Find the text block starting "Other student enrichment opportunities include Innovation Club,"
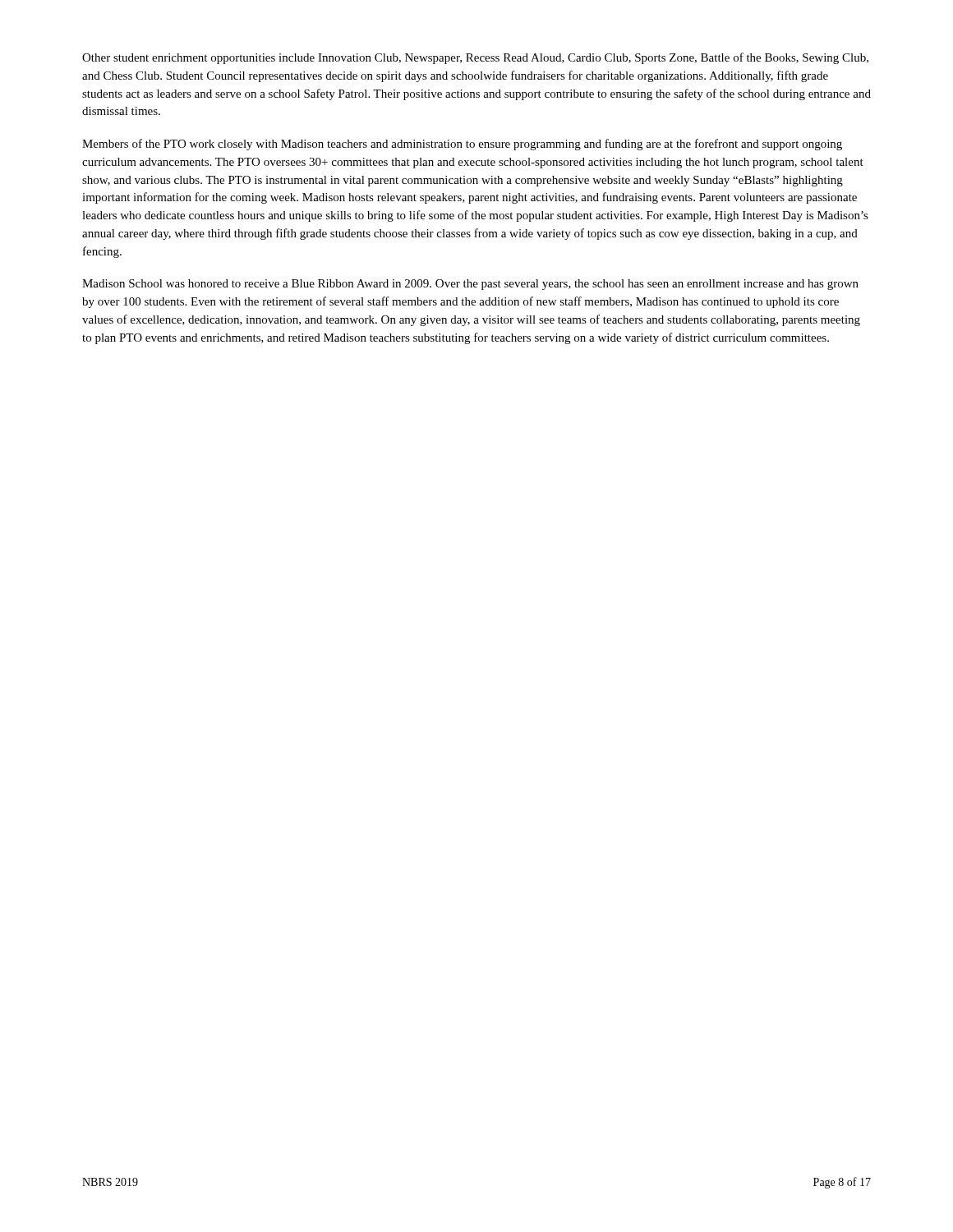 point(476,84)
